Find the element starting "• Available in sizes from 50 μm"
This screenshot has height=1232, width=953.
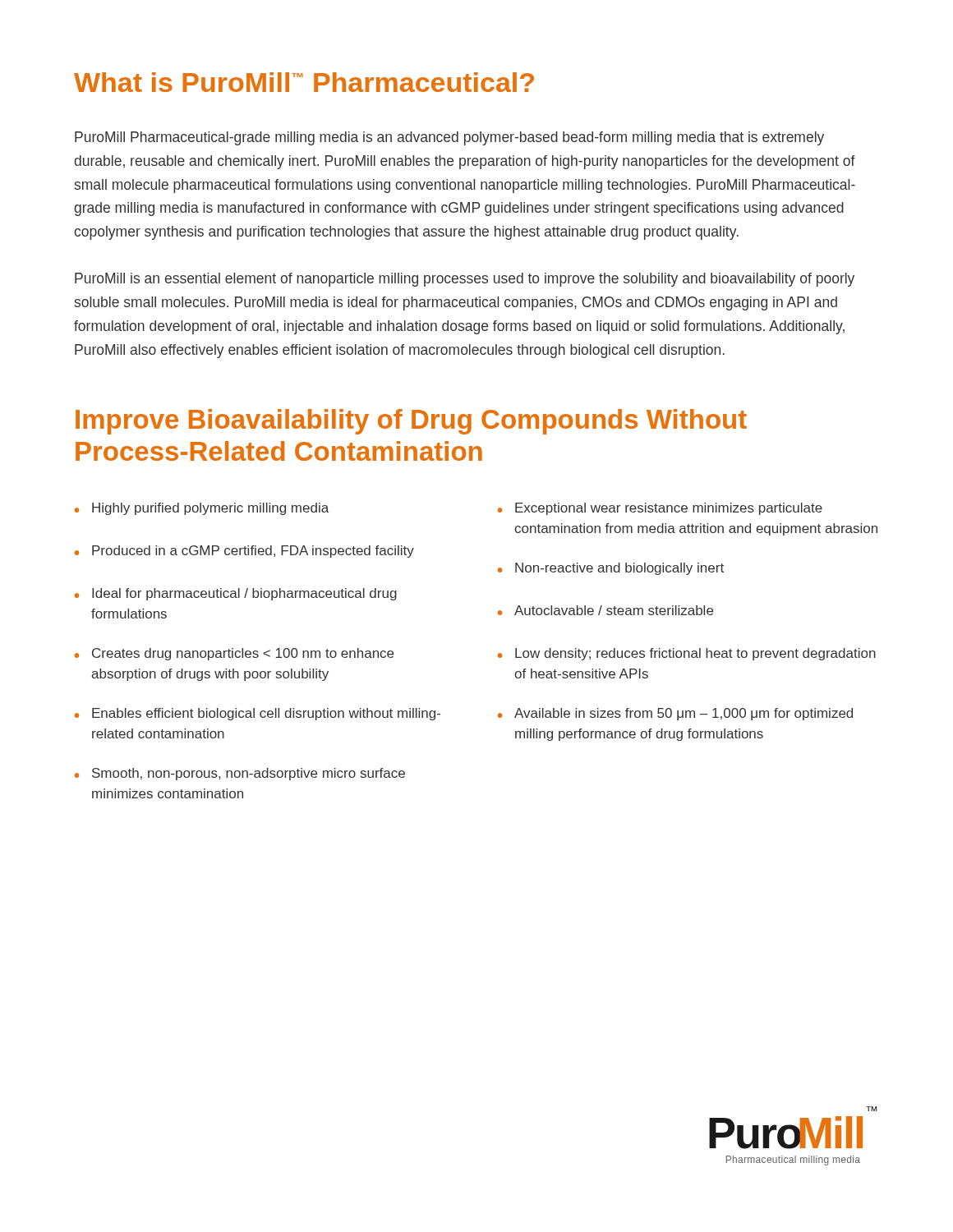tap(688, 724)
